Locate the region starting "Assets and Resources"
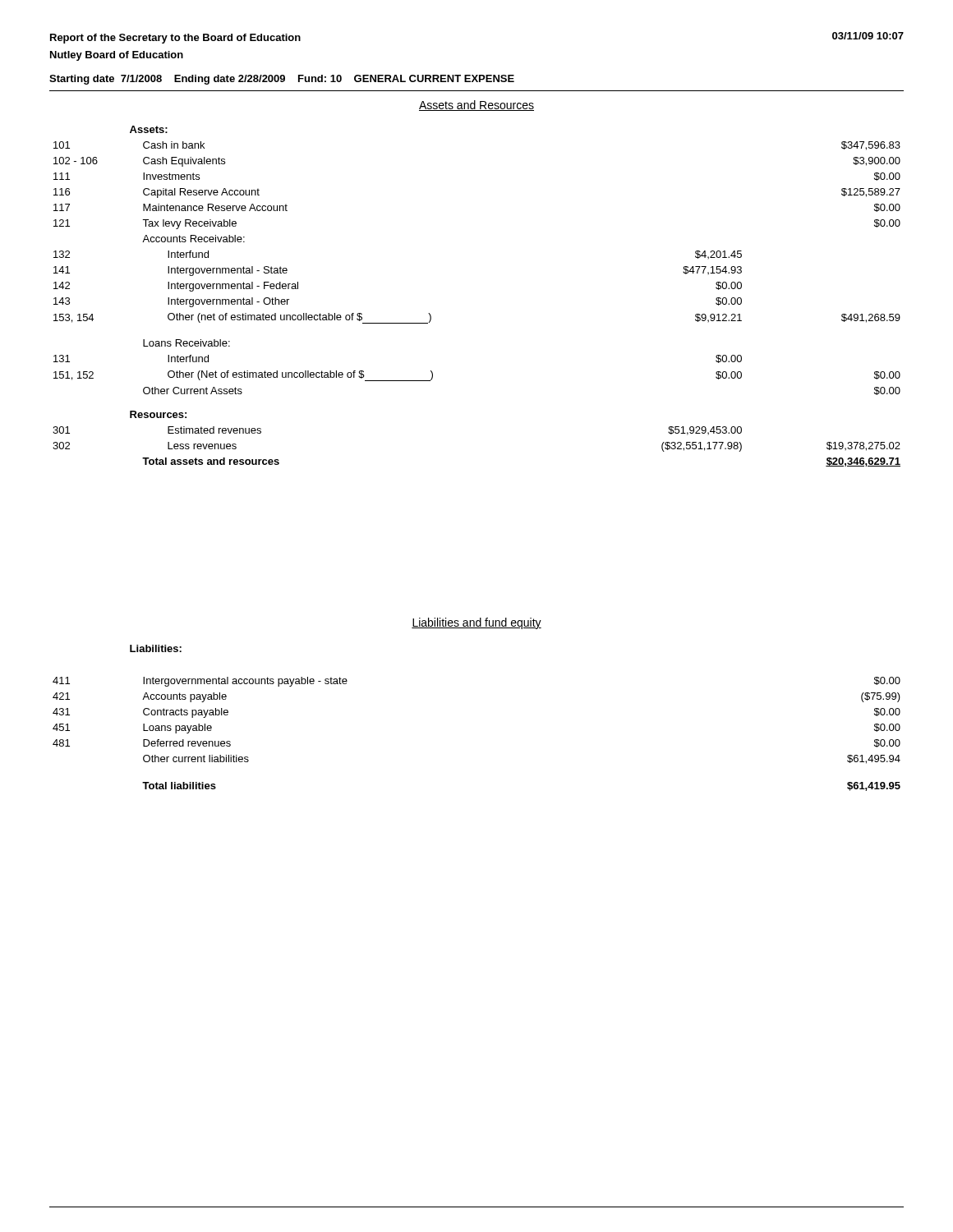Image resolution: width=953 pixels, height=1232 pixels. (476, 105)
